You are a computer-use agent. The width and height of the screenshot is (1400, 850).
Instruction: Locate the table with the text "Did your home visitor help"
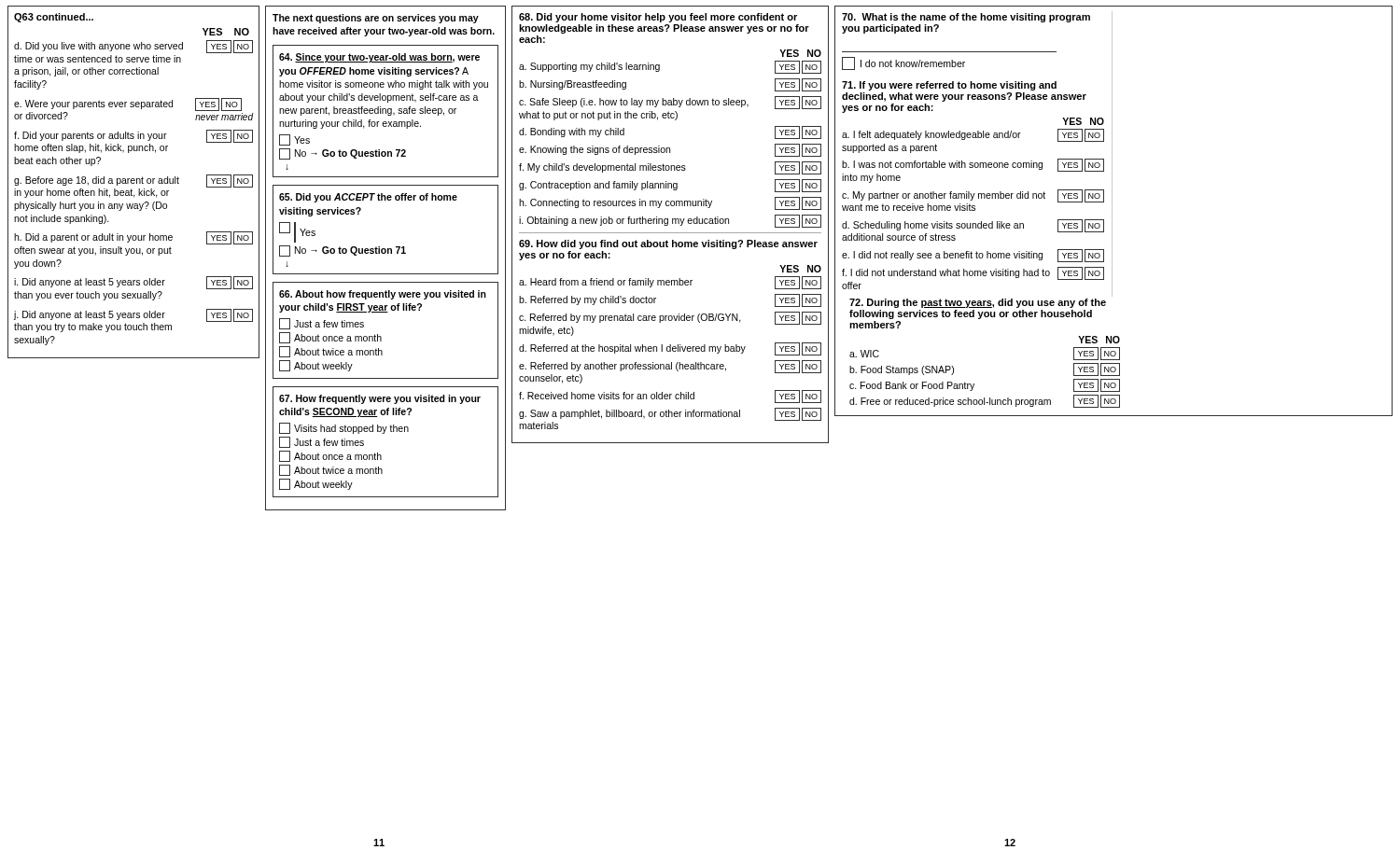pyautogui.click(x=670, y=224)
